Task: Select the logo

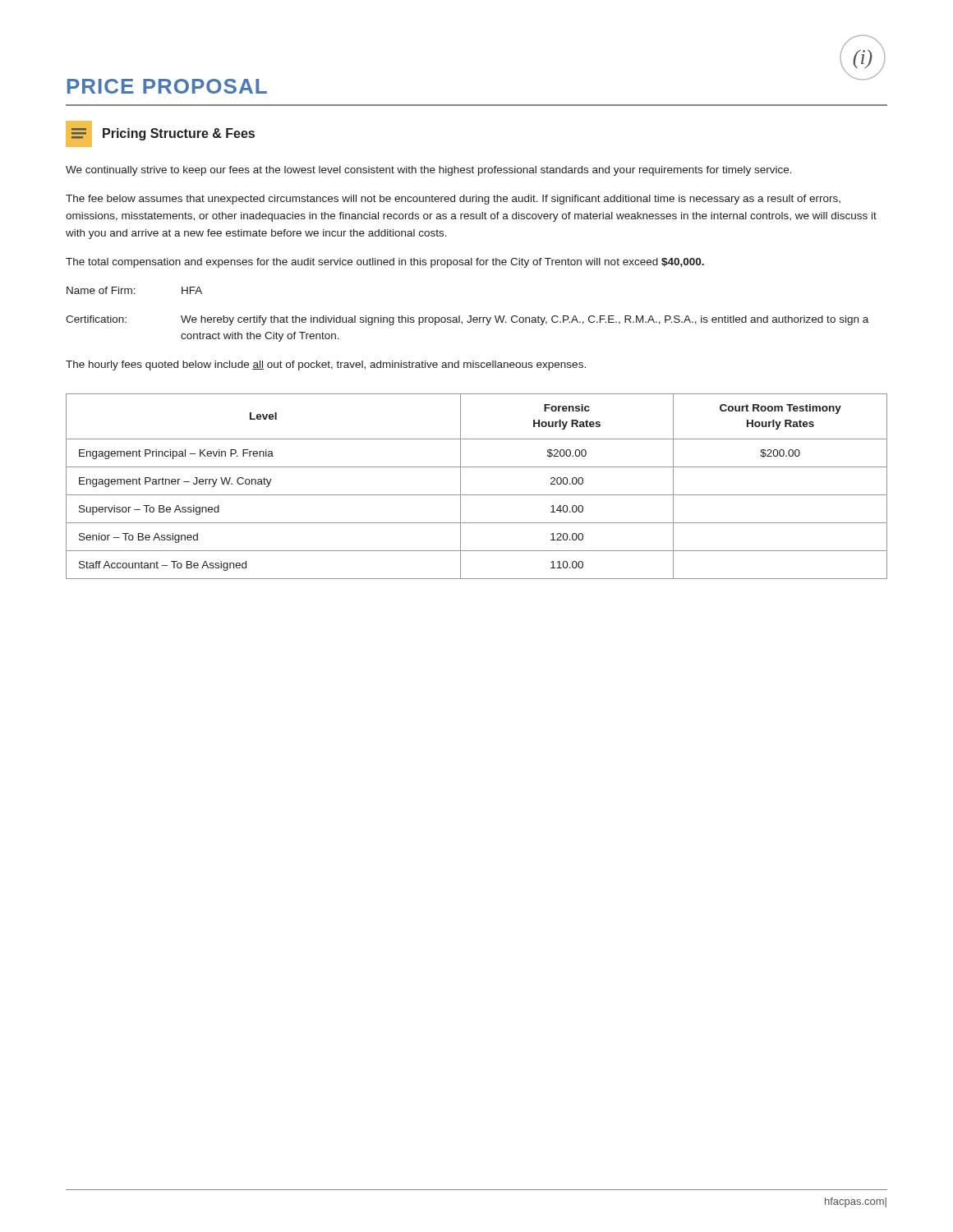Action: click(863, 59)
